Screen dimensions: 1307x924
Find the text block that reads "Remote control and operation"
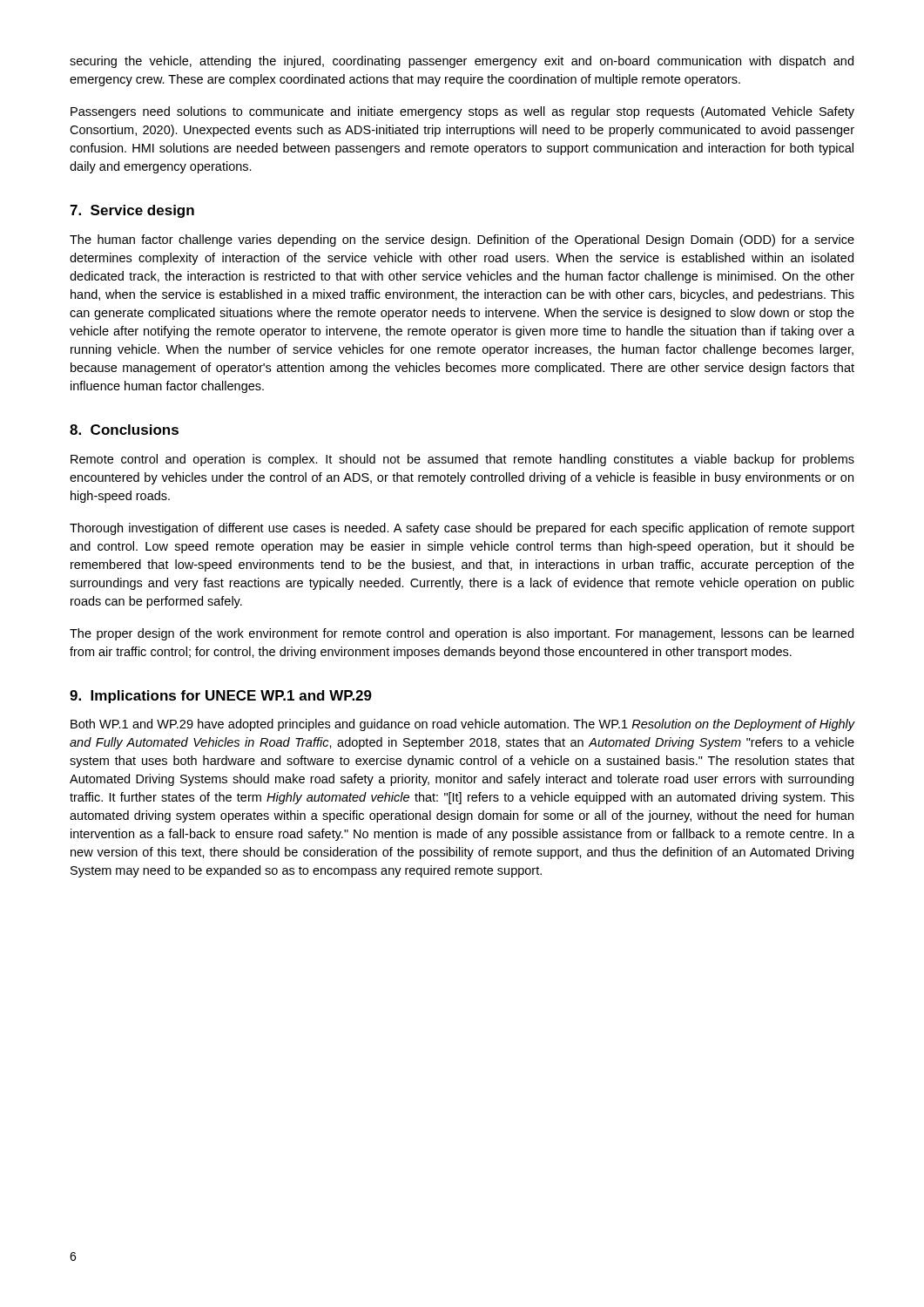point(462,477)
